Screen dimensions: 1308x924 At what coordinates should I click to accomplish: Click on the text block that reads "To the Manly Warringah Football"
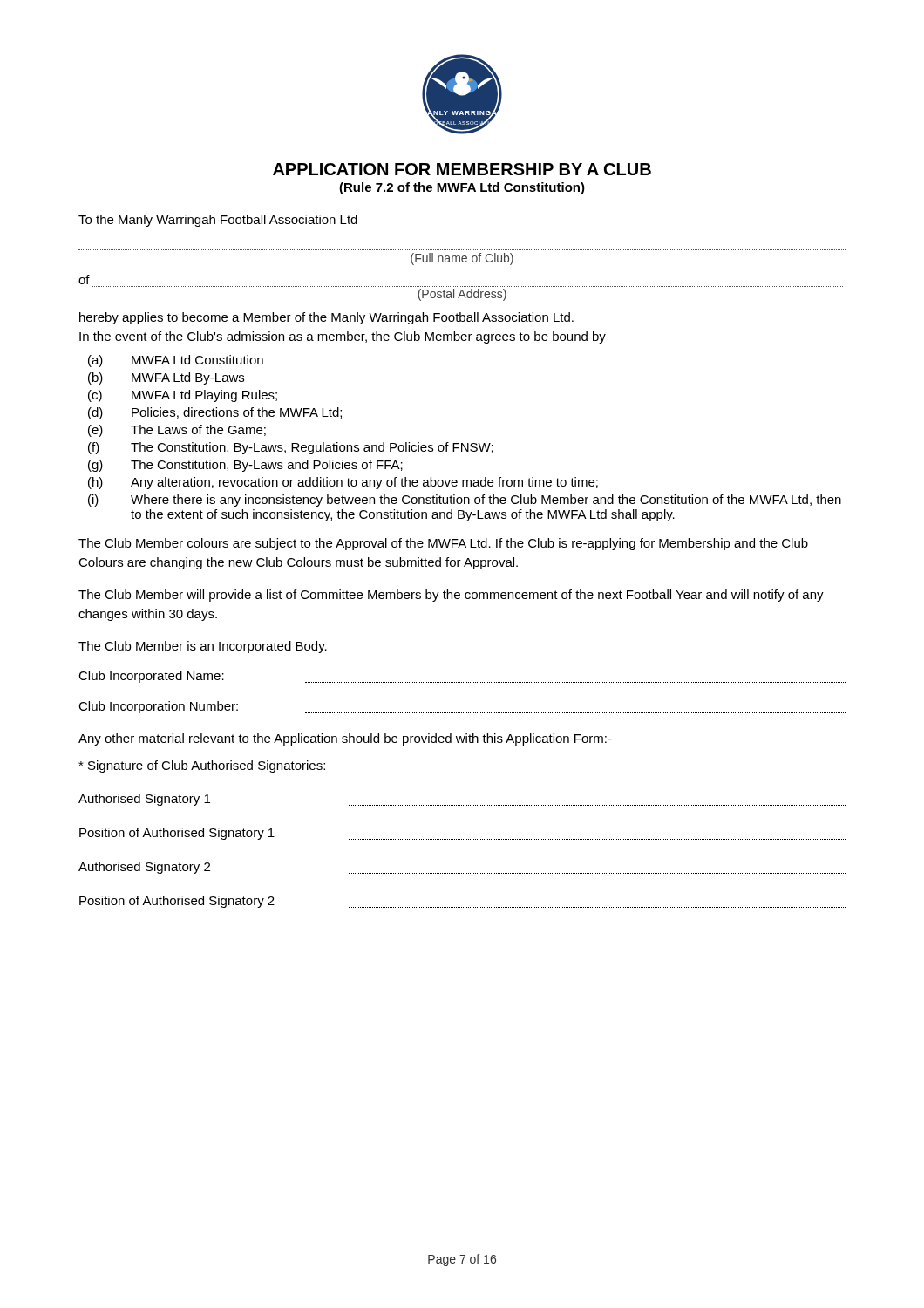click(218, 219)
